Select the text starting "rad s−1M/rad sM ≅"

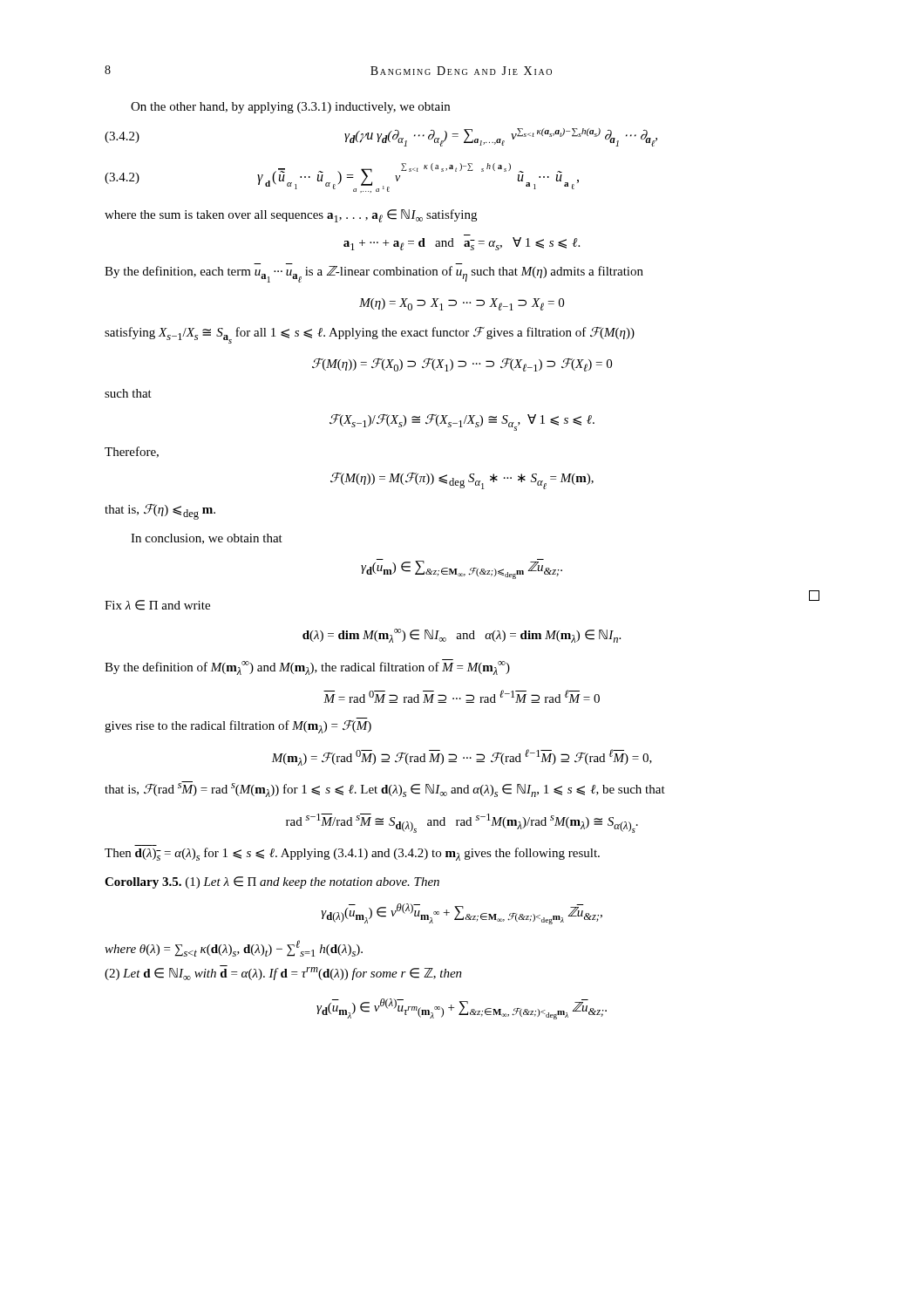[462, 823]
